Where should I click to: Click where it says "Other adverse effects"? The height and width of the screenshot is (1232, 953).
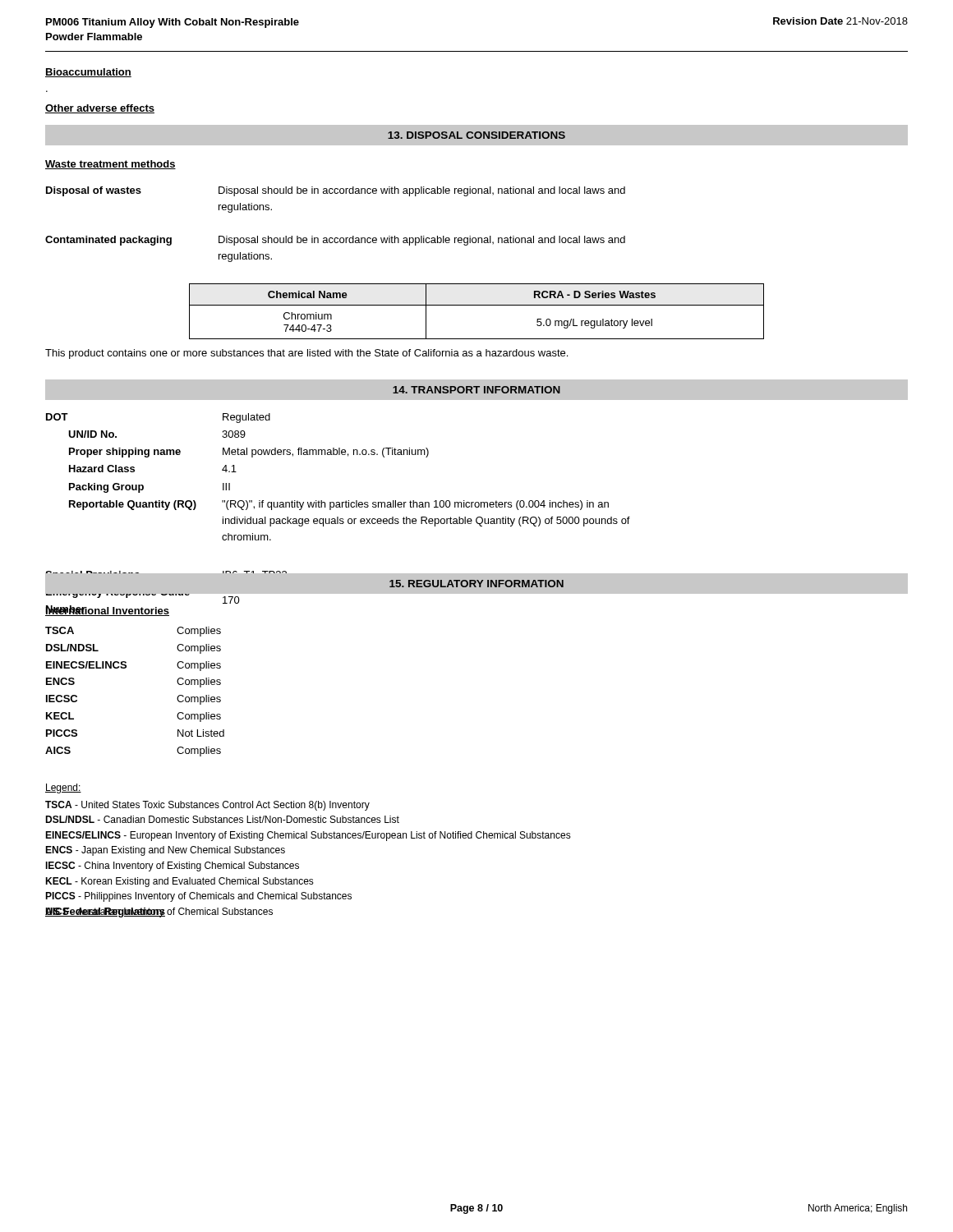point(100,108)
